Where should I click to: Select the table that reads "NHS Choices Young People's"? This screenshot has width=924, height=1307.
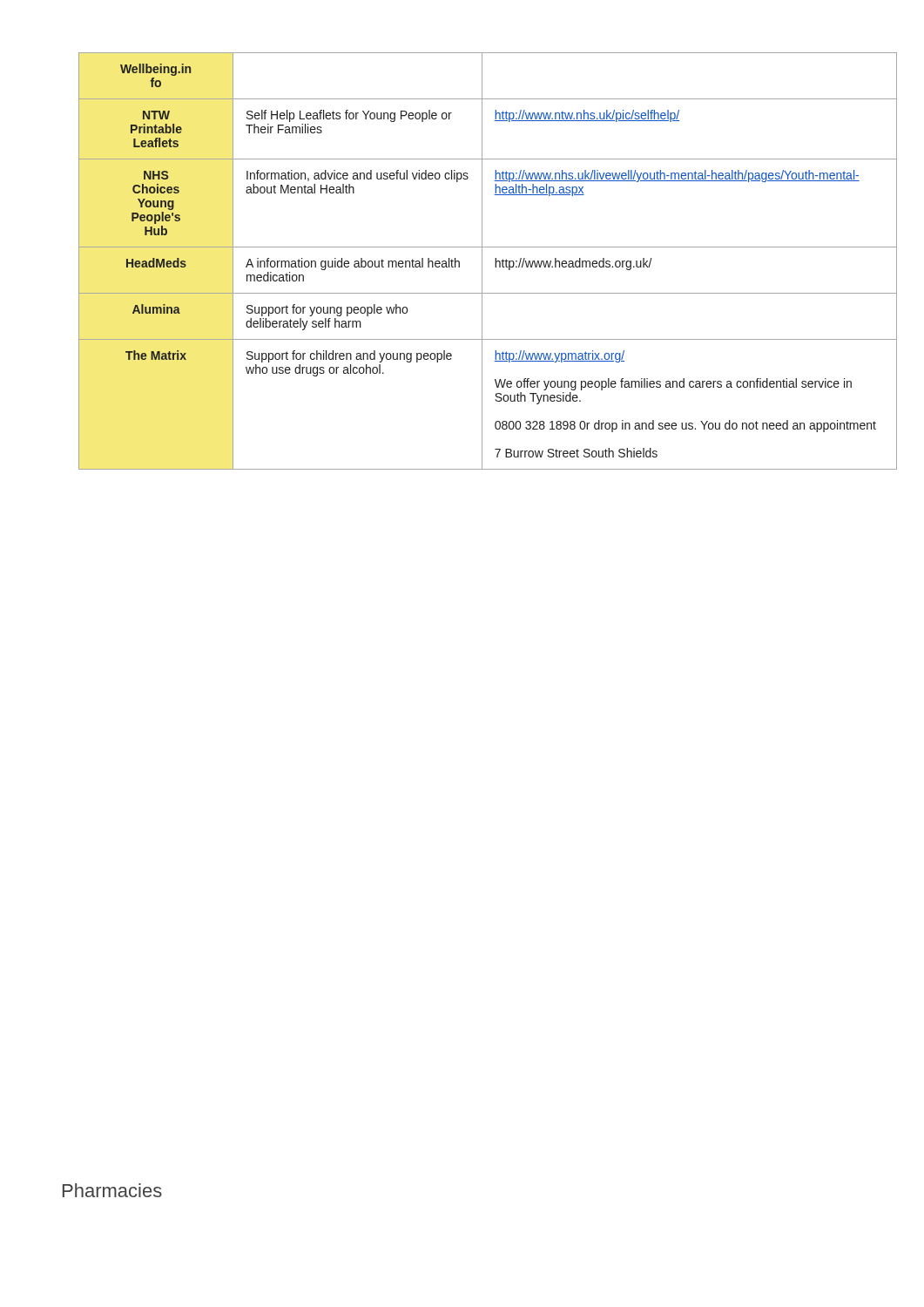pos(471,261)
